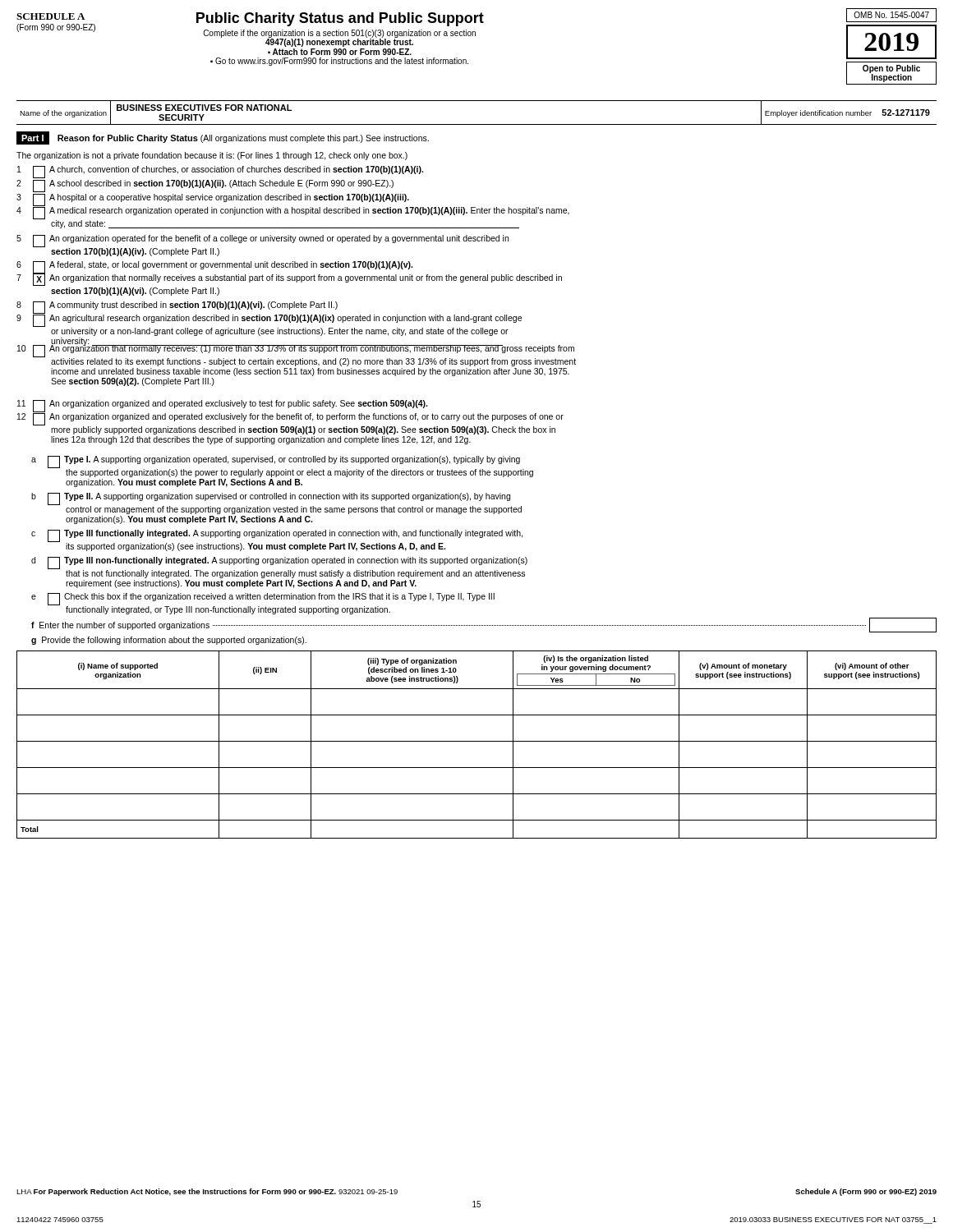953x1232 pixels.
Task: Locate the block of text that opens with "1 A church, convention of churches, or"
Action: 220,171
